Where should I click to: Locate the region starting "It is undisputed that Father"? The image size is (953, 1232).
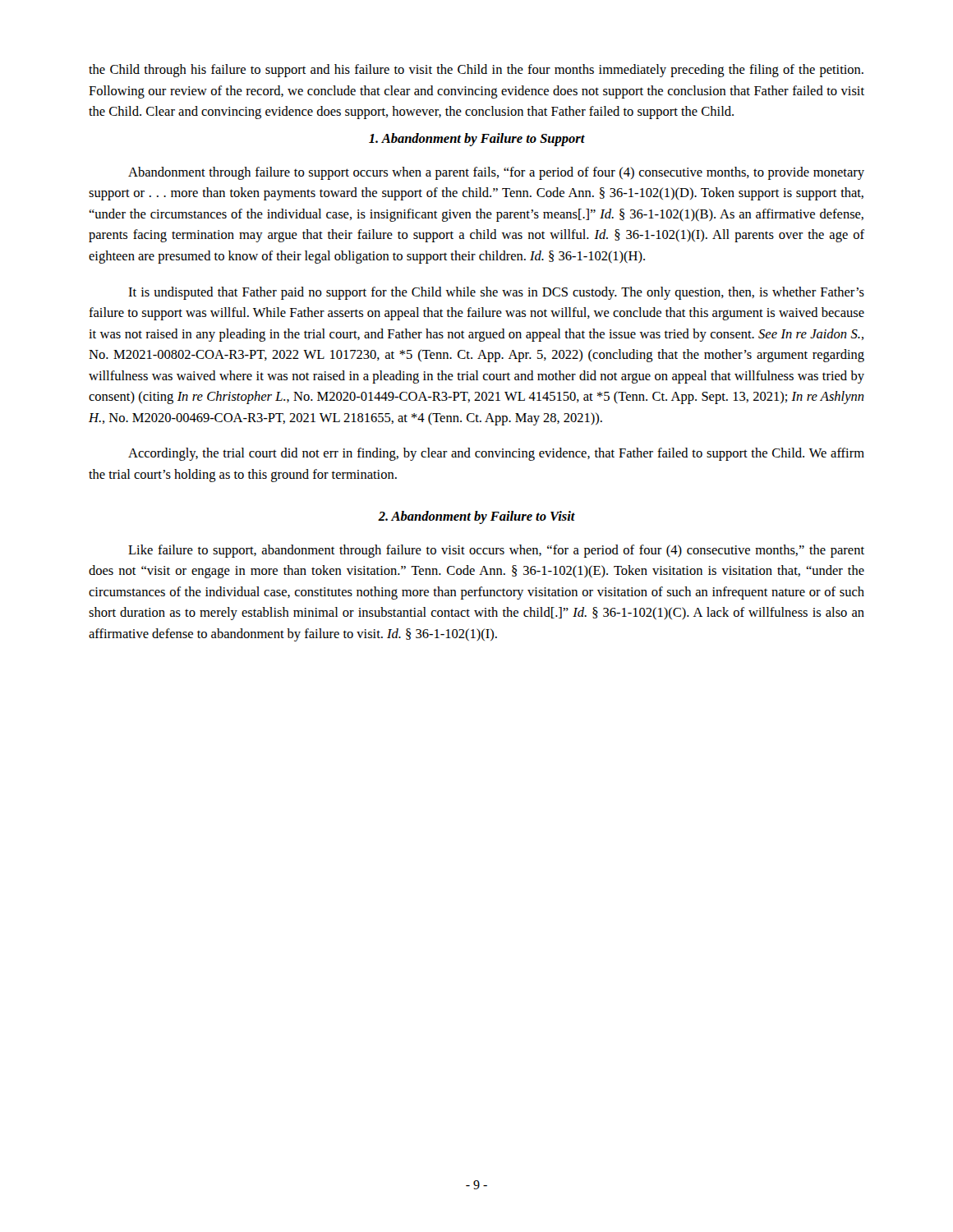pyautogui.click(x=476, y=355)
